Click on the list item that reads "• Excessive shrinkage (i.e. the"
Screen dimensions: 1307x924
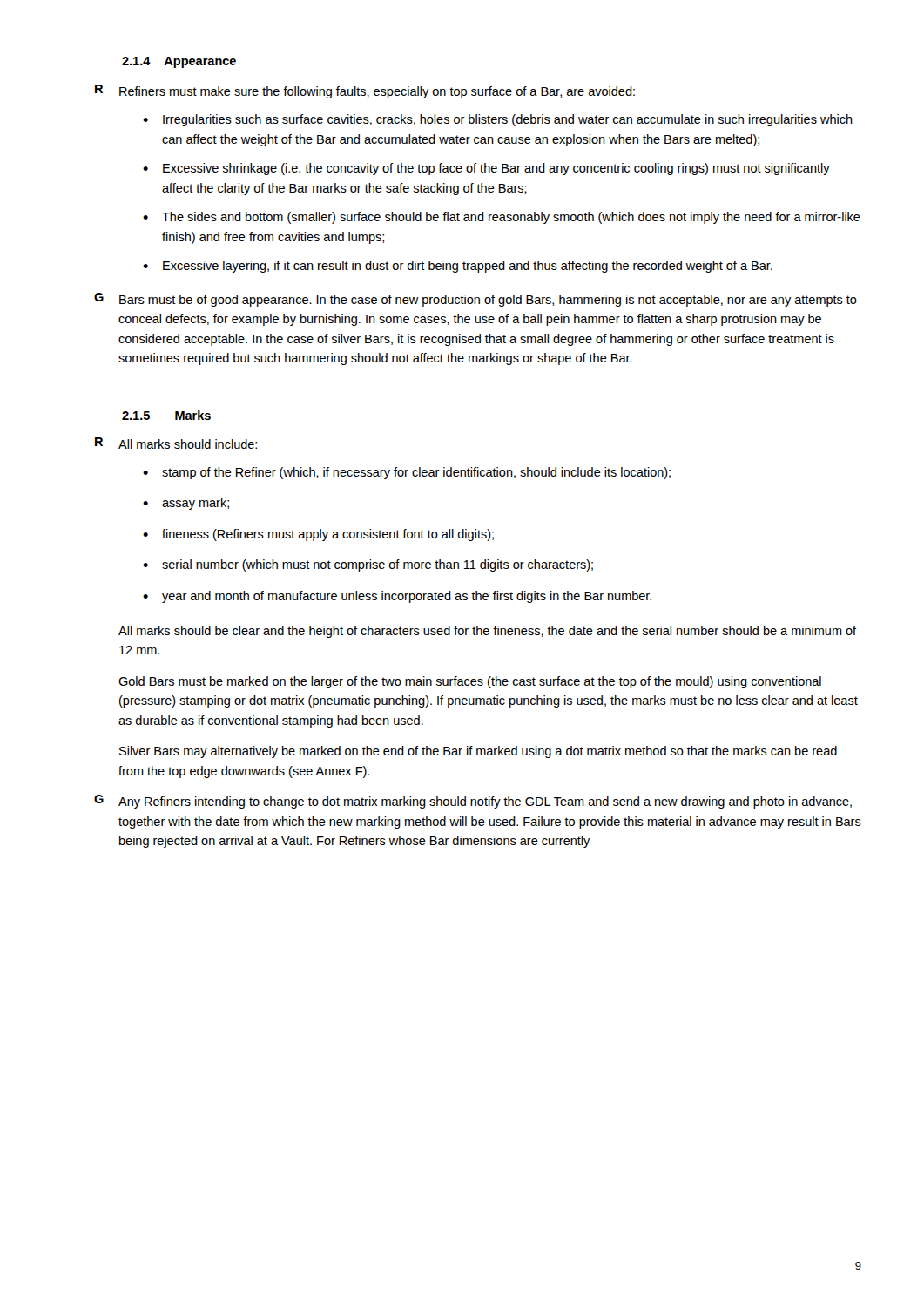tap(502, 179)
